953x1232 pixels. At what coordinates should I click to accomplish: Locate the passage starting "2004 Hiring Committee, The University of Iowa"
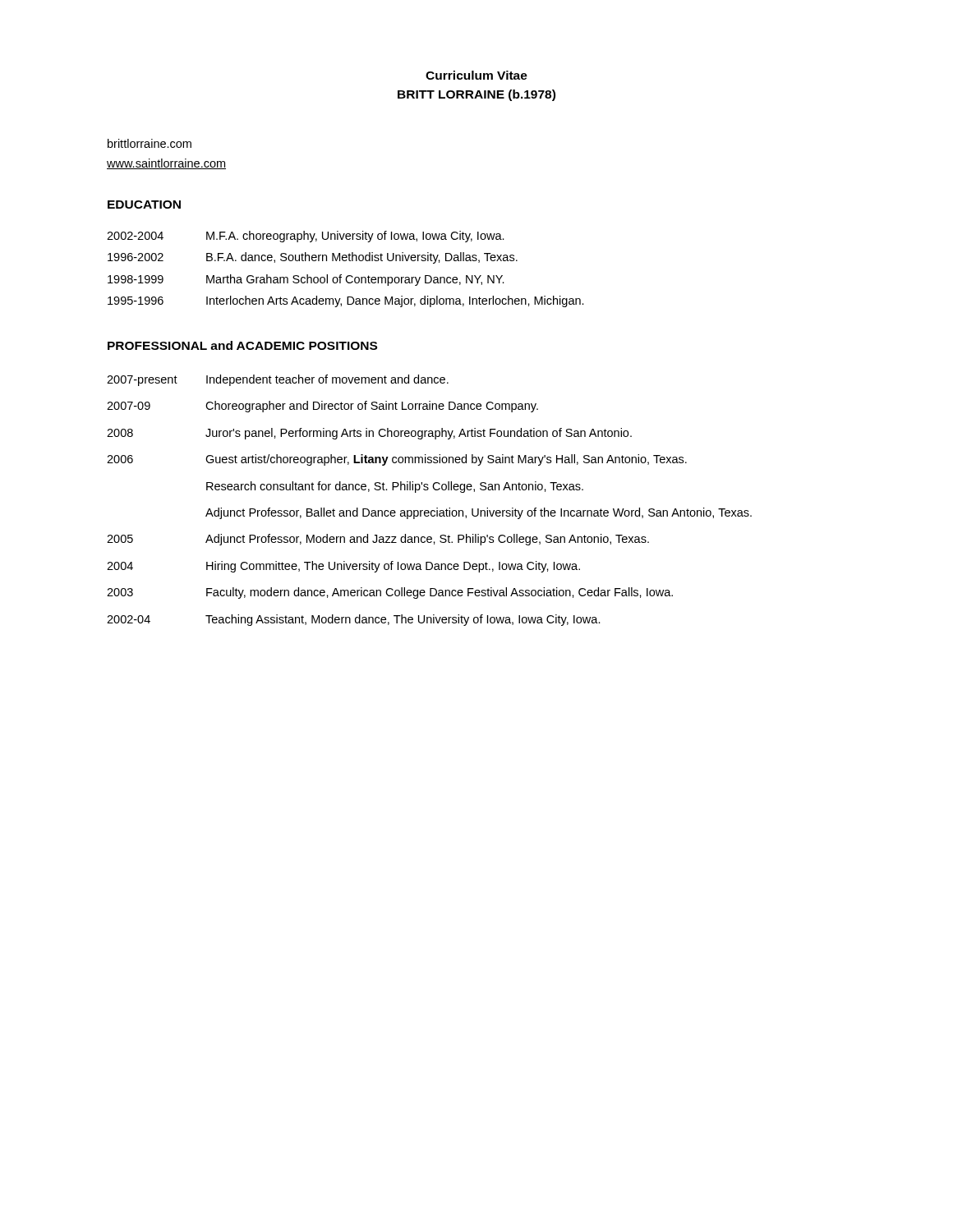click(476, 566)
